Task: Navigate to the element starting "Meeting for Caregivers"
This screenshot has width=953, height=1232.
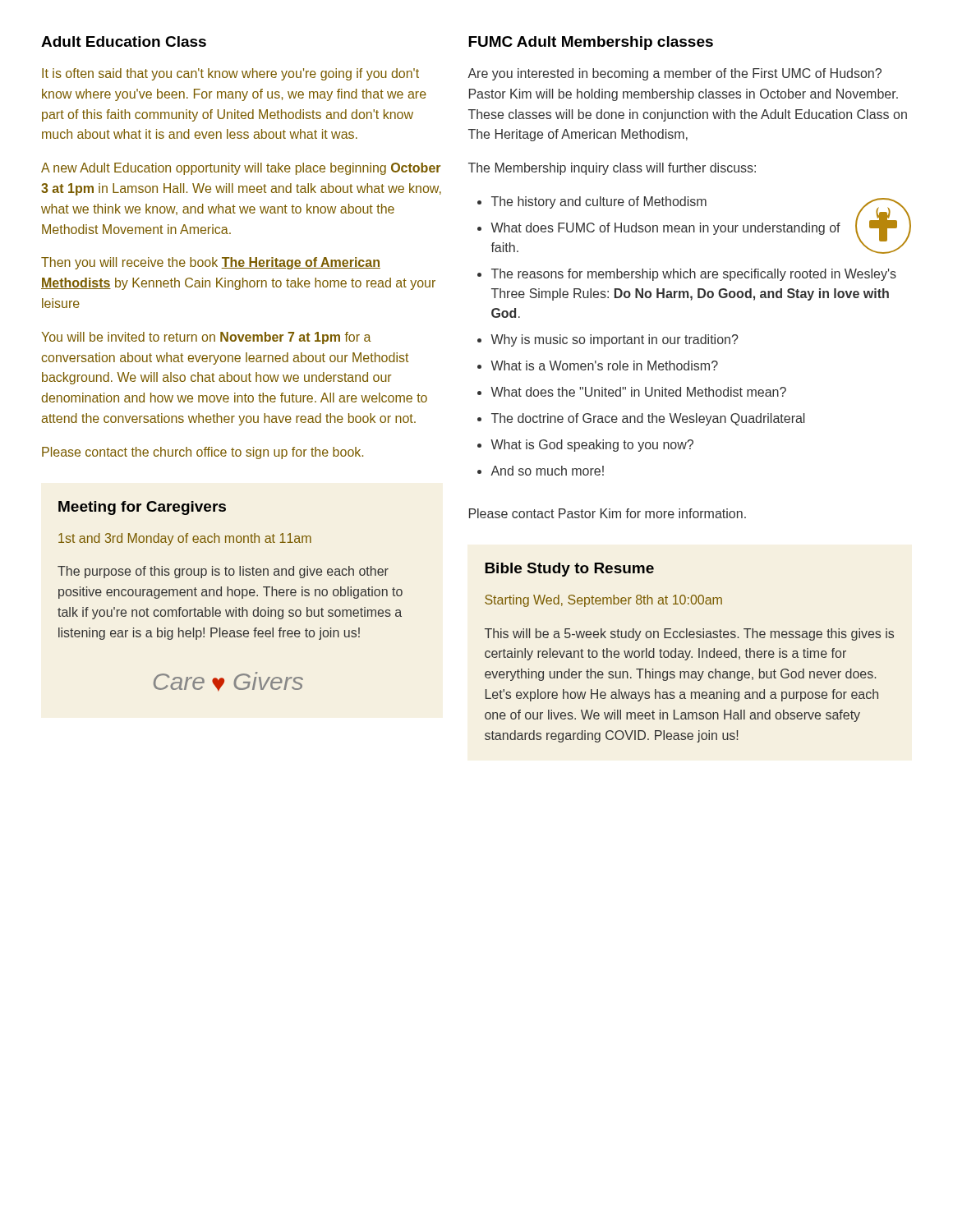Action: pyautogui.click(x=142, y=508)
